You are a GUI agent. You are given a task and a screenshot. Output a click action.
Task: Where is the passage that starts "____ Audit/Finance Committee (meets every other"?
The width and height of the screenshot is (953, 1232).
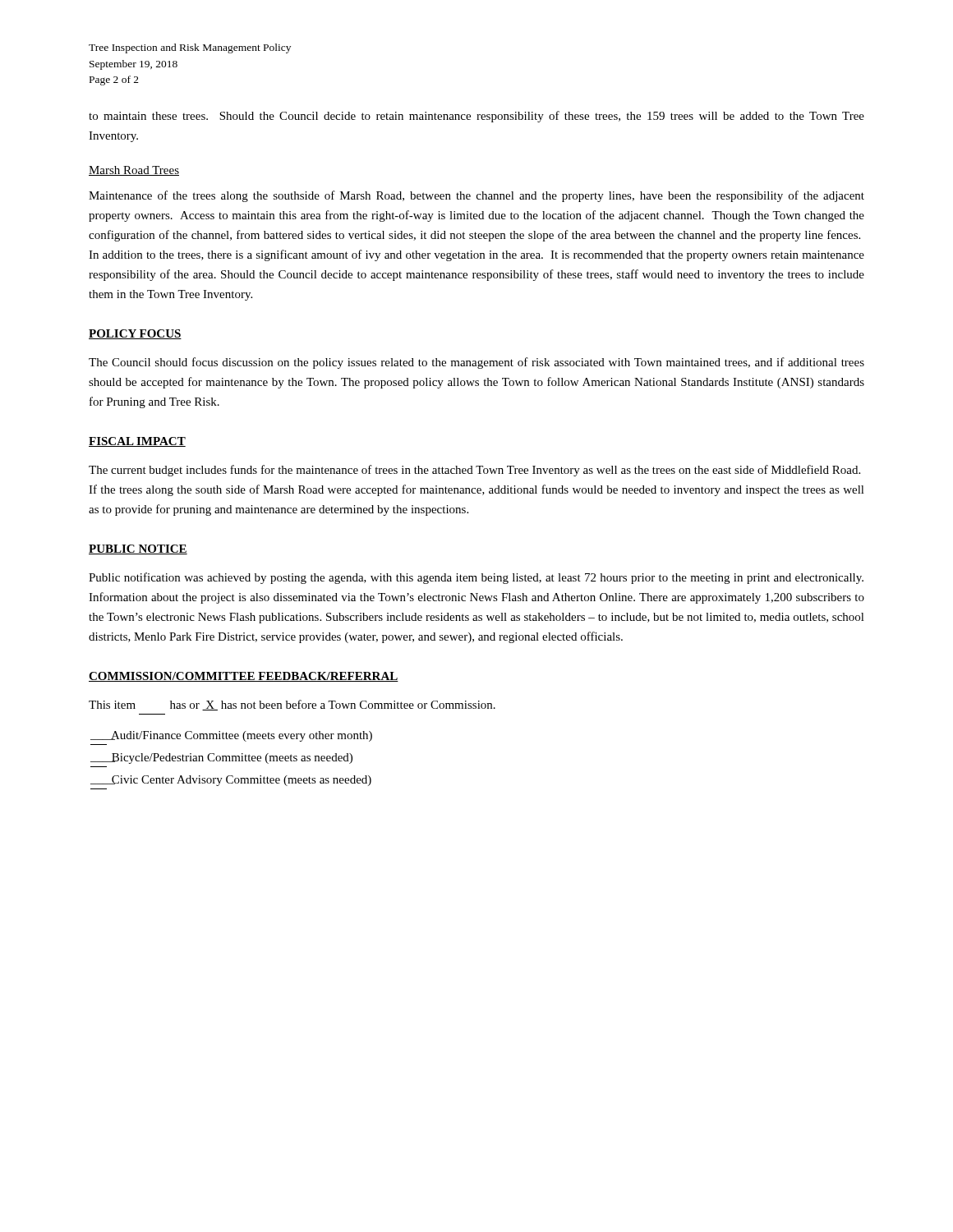click(x=231, y=734)
